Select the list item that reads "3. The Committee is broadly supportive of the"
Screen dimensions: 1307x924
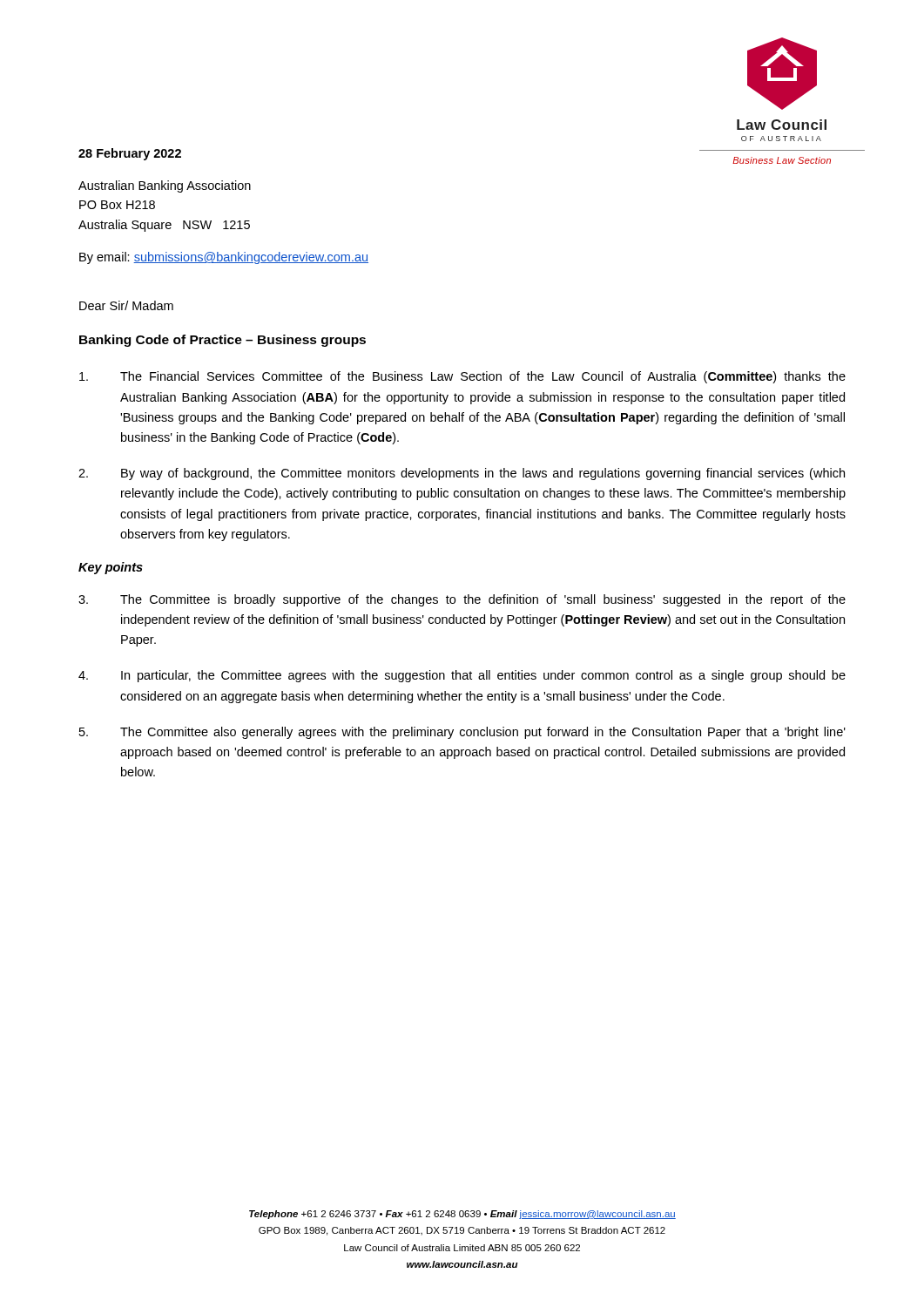click(462, 620)
